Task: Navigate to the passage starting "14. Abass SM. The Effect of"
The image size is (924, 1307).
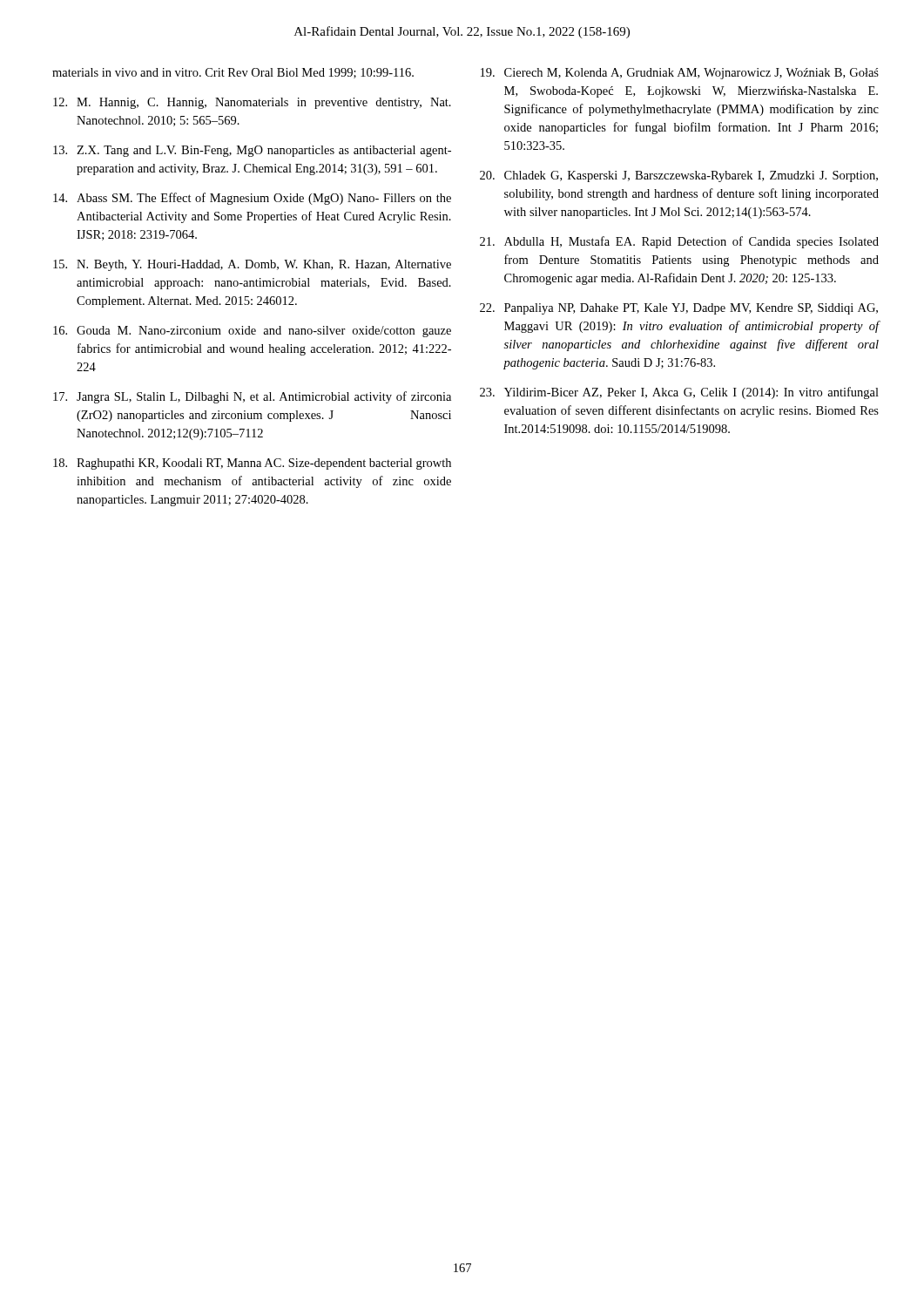Action: point(252,217)
